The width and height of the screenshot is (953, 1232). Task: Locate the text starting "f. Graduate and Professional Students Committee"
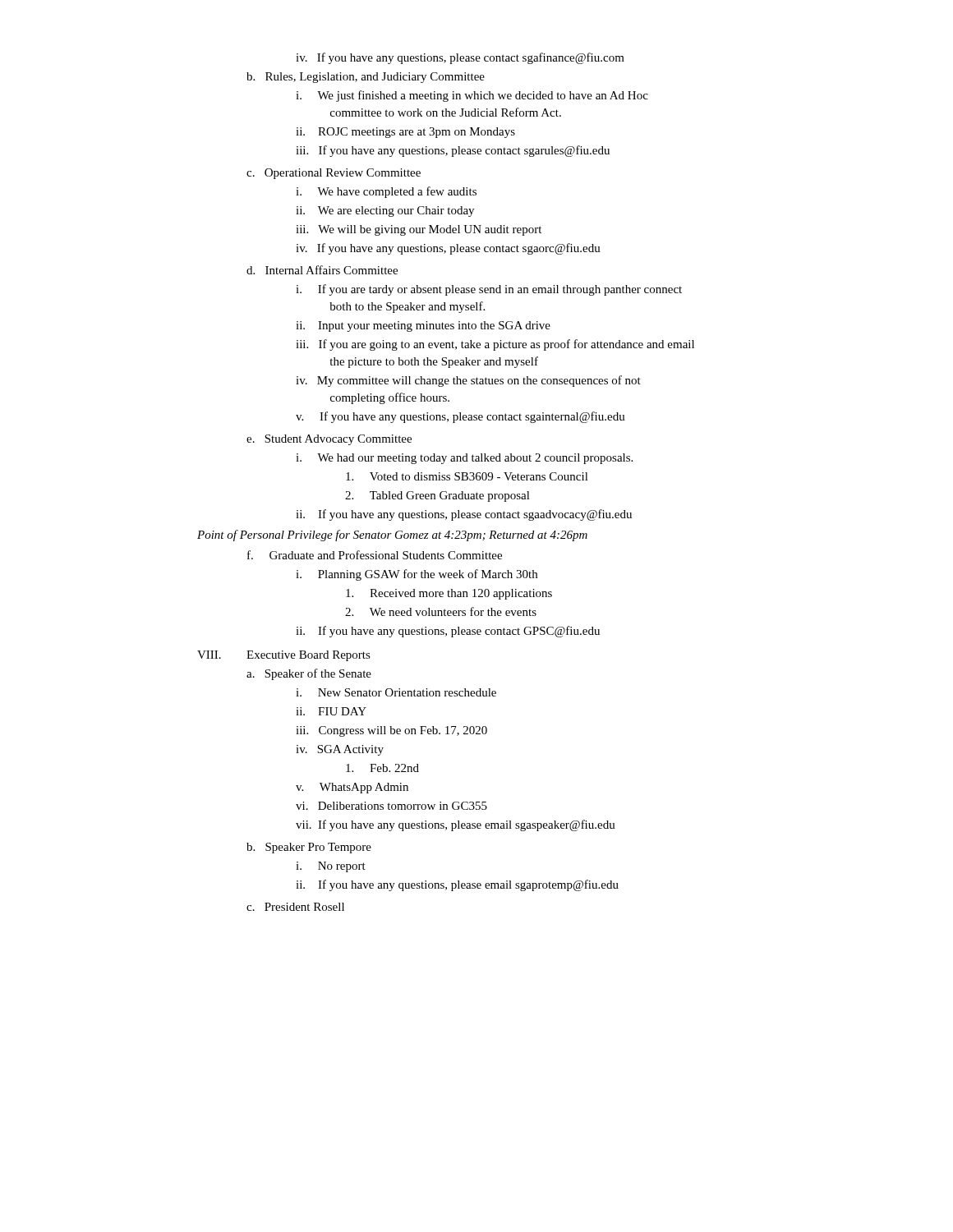(374, 555)
